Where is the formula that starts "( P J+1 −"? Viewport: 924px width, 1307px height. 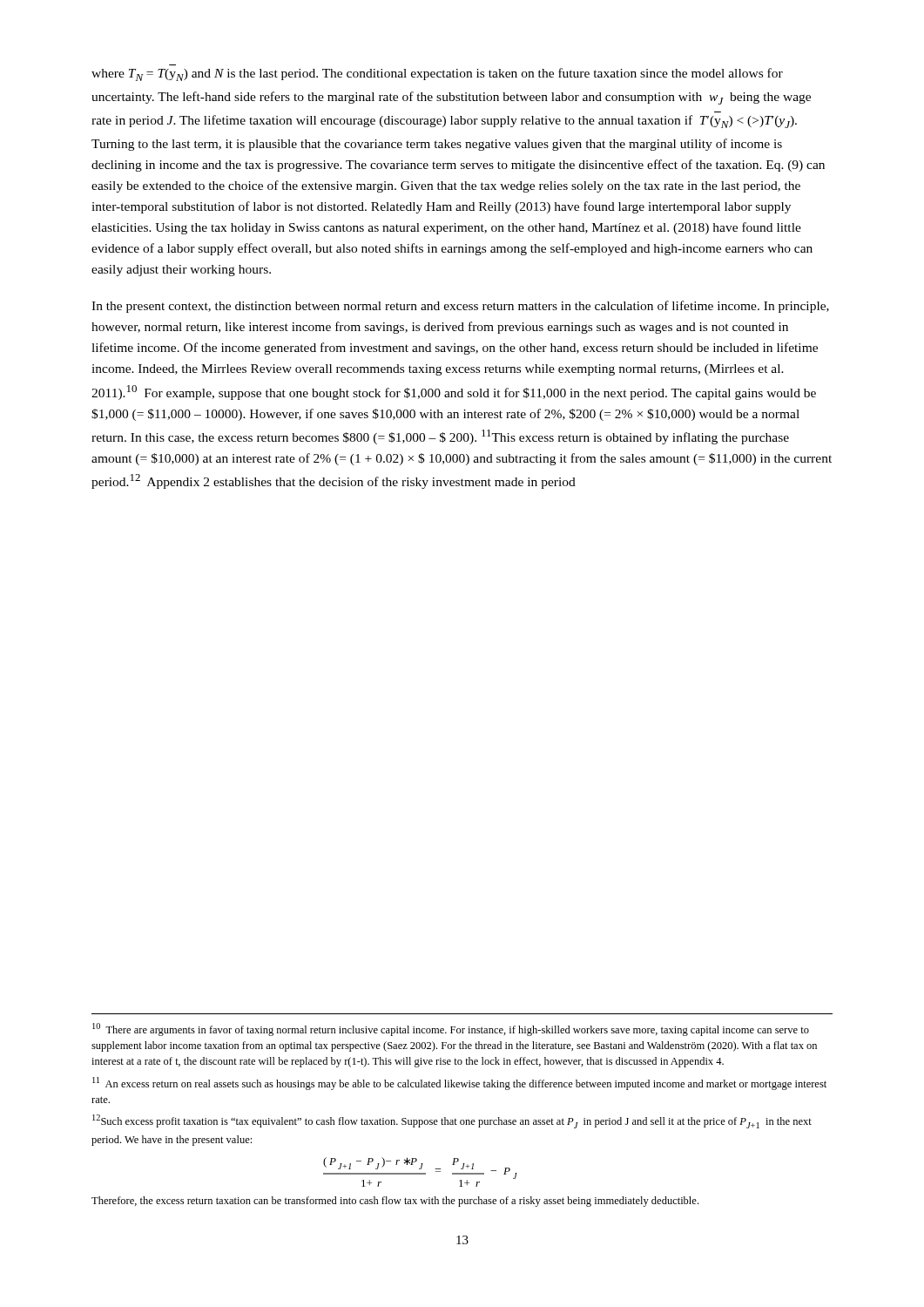click(x=462, y=1170)
